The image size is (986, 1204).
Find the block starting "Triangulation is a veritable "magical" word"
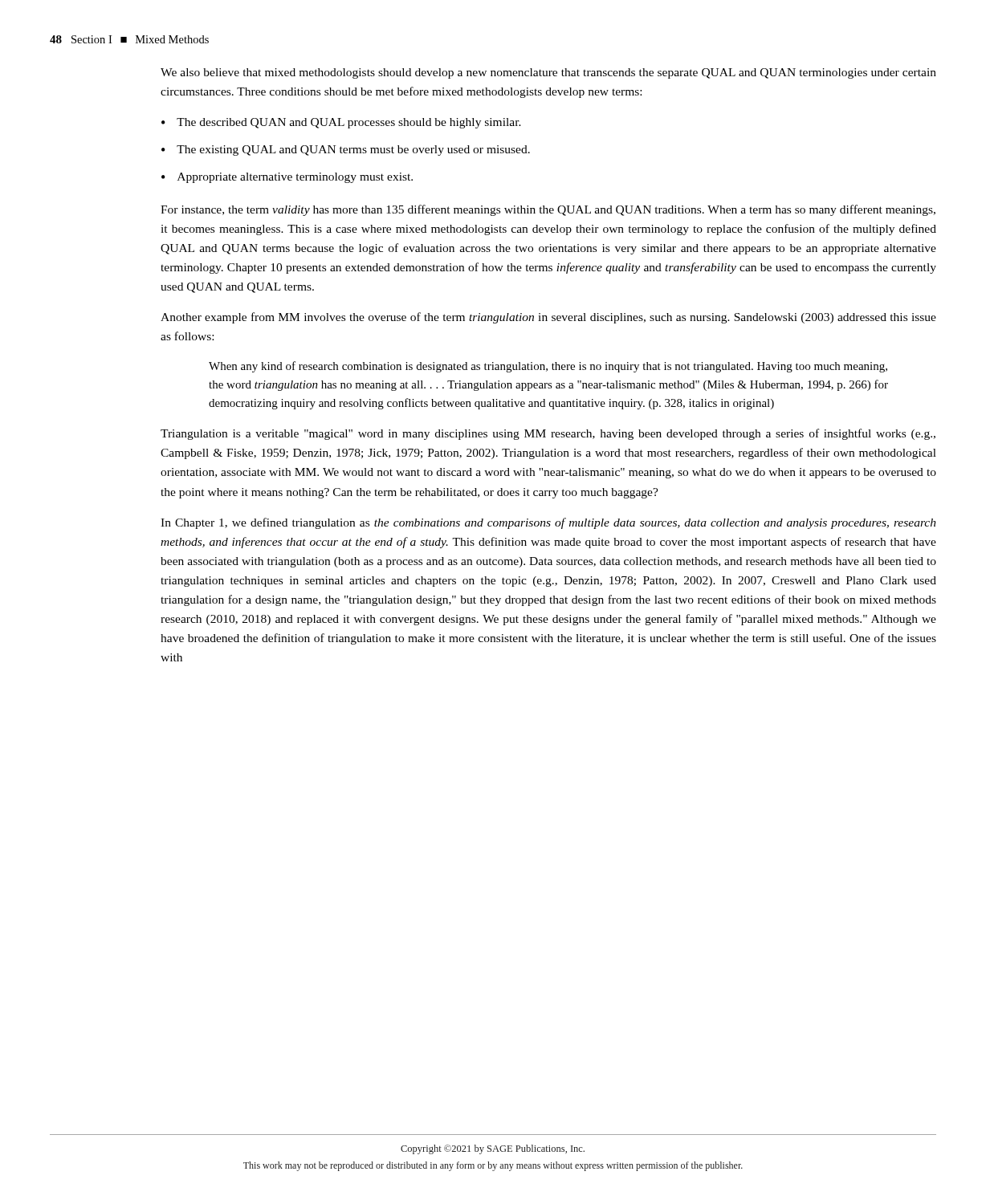(x=548, y=462)
